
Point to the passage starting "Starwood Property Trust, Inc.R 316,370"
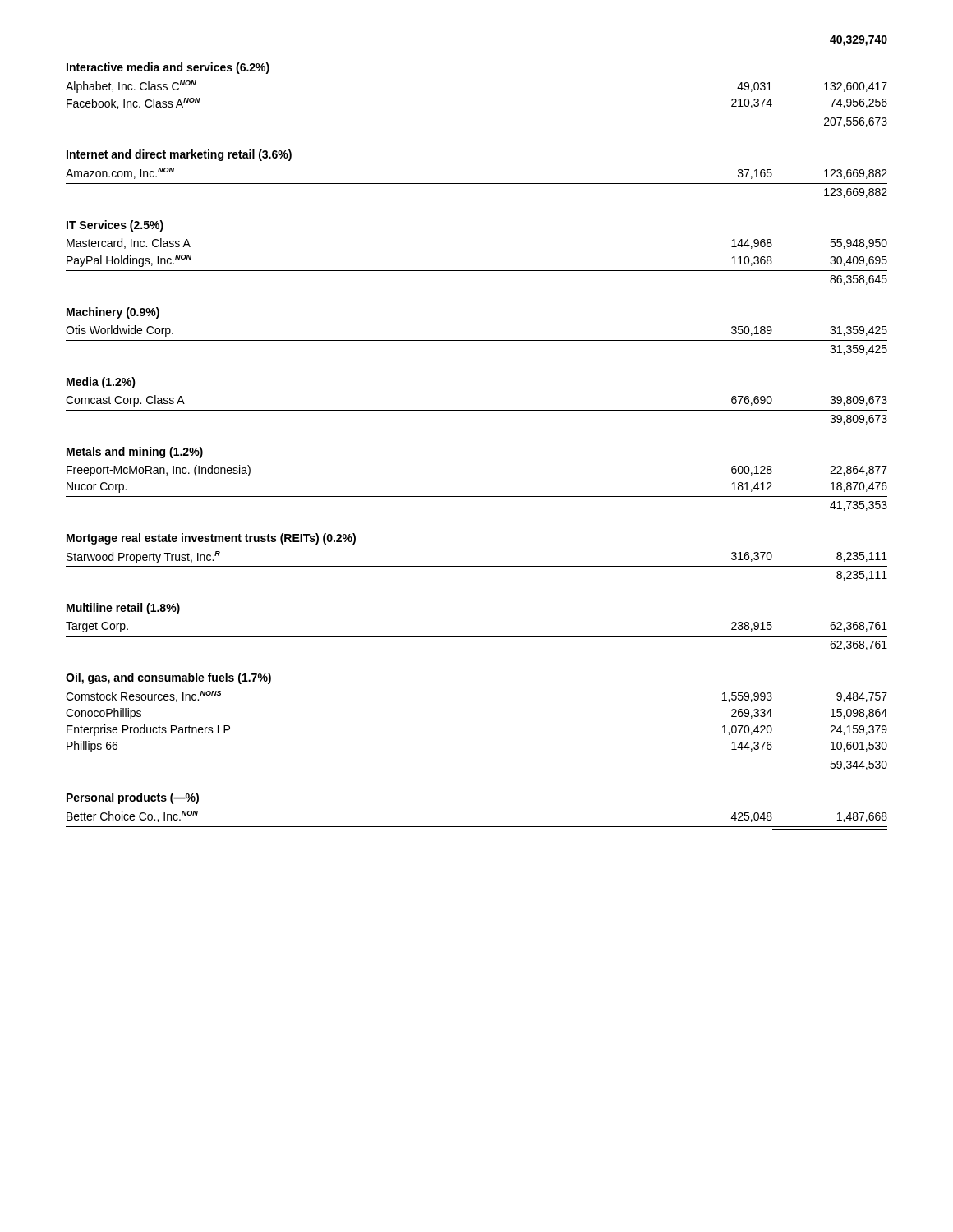point(476,556)
